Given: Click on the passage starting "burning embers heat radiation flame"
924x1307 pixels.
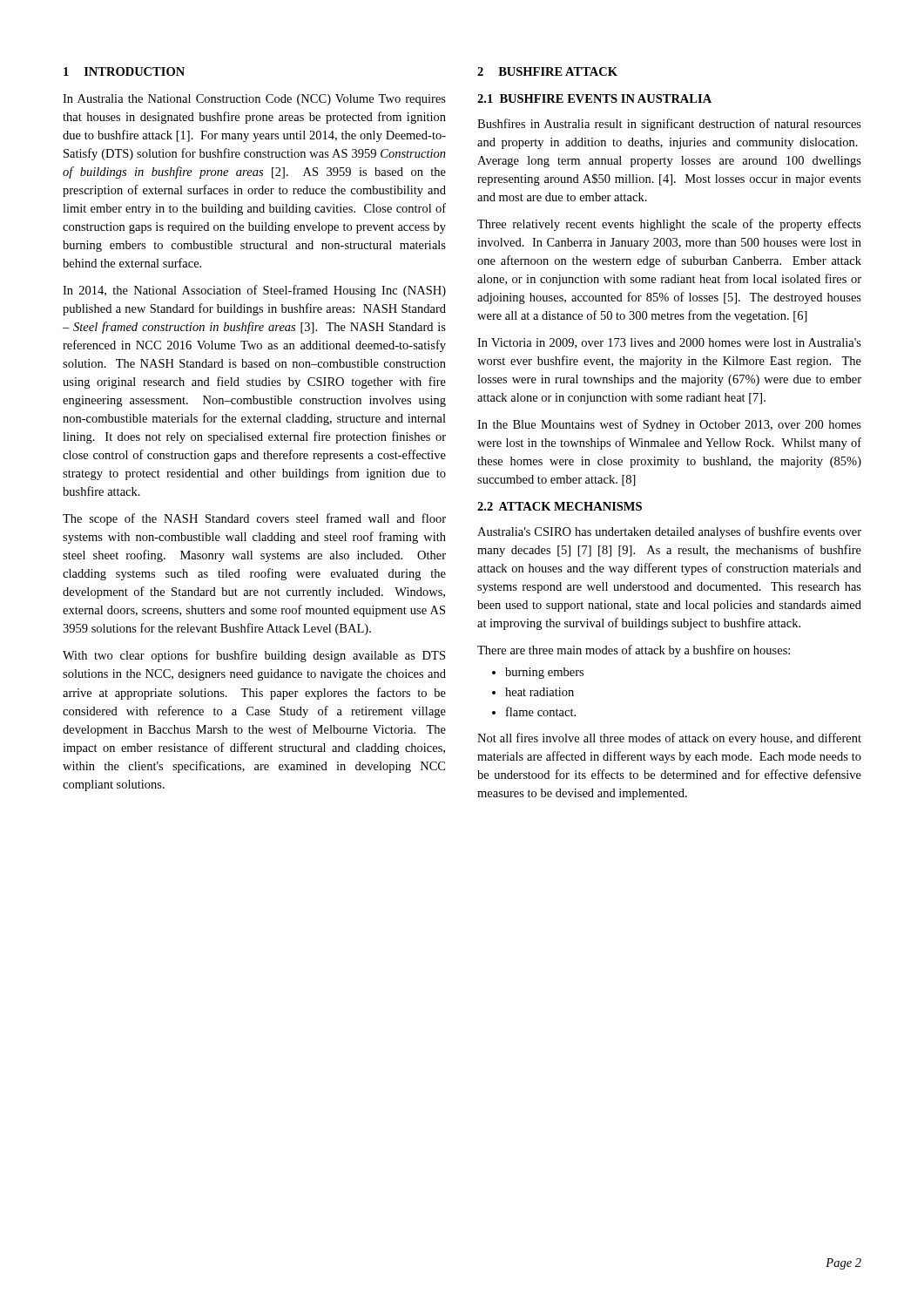Looking at the screenshot, I should coord(538,673).
